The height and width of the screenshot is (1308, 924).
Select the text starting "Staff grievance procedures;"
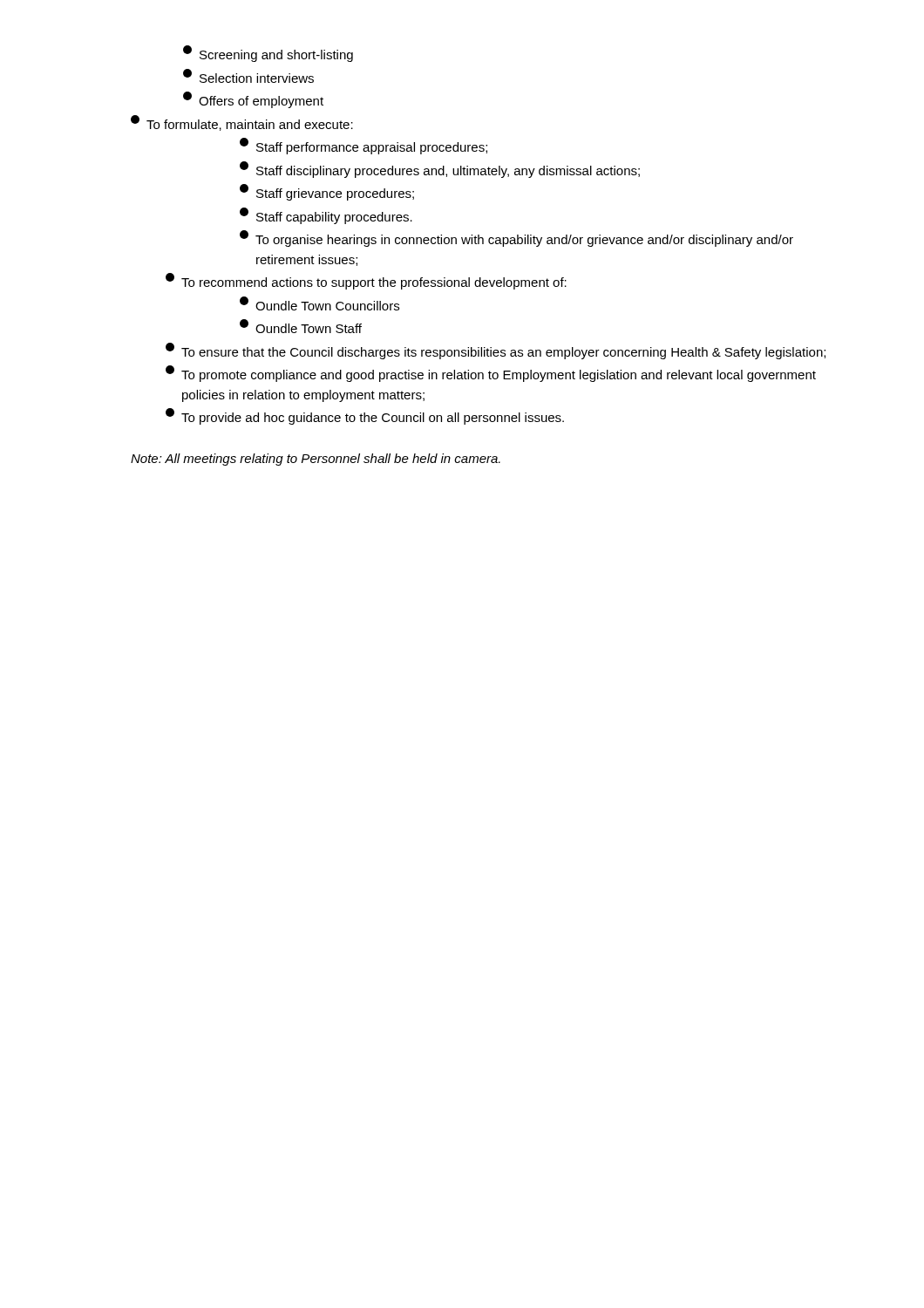(x=327, y=192)
